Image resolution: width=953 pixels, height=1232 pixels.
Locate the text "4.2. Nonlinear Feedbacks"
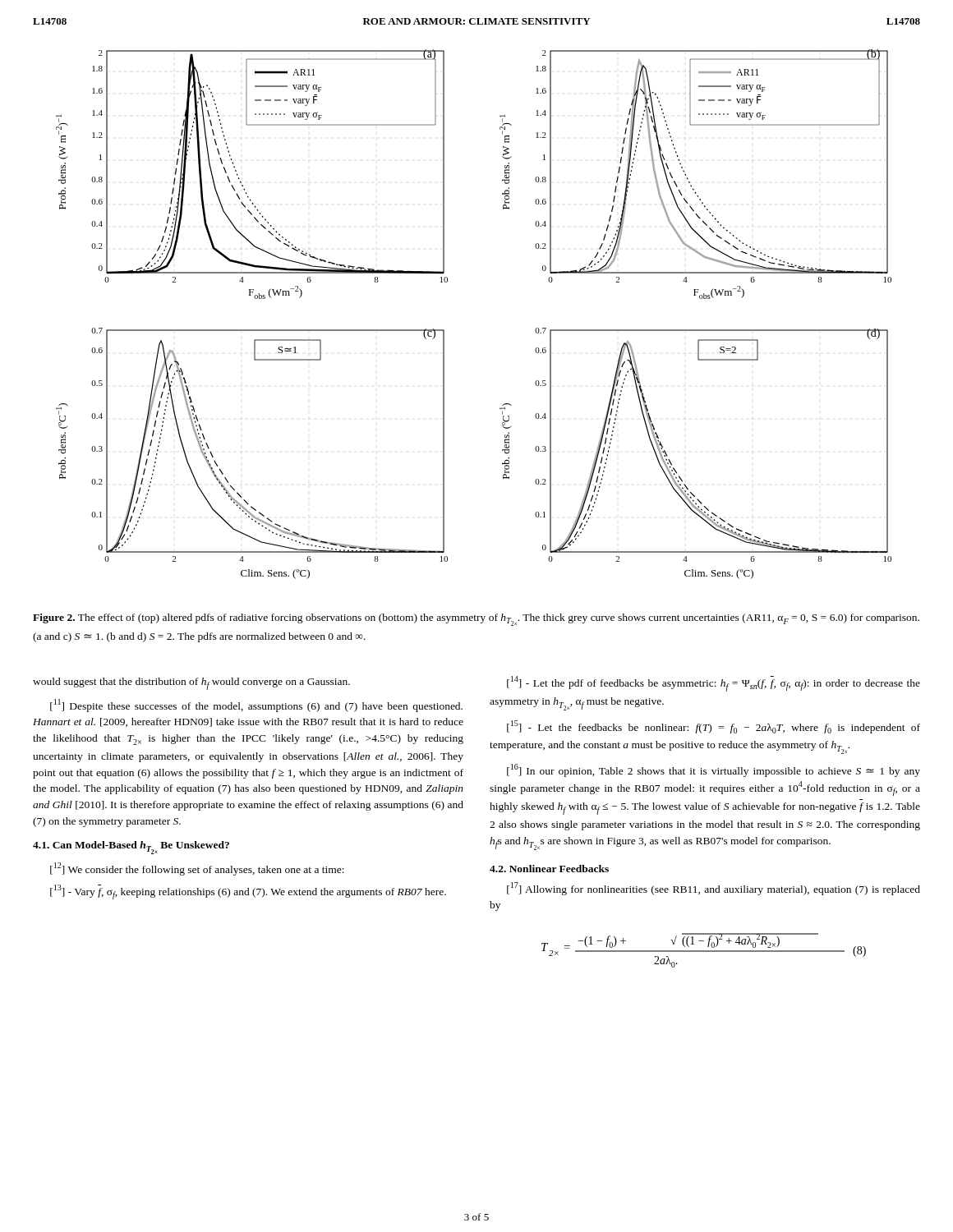[549, 868]
